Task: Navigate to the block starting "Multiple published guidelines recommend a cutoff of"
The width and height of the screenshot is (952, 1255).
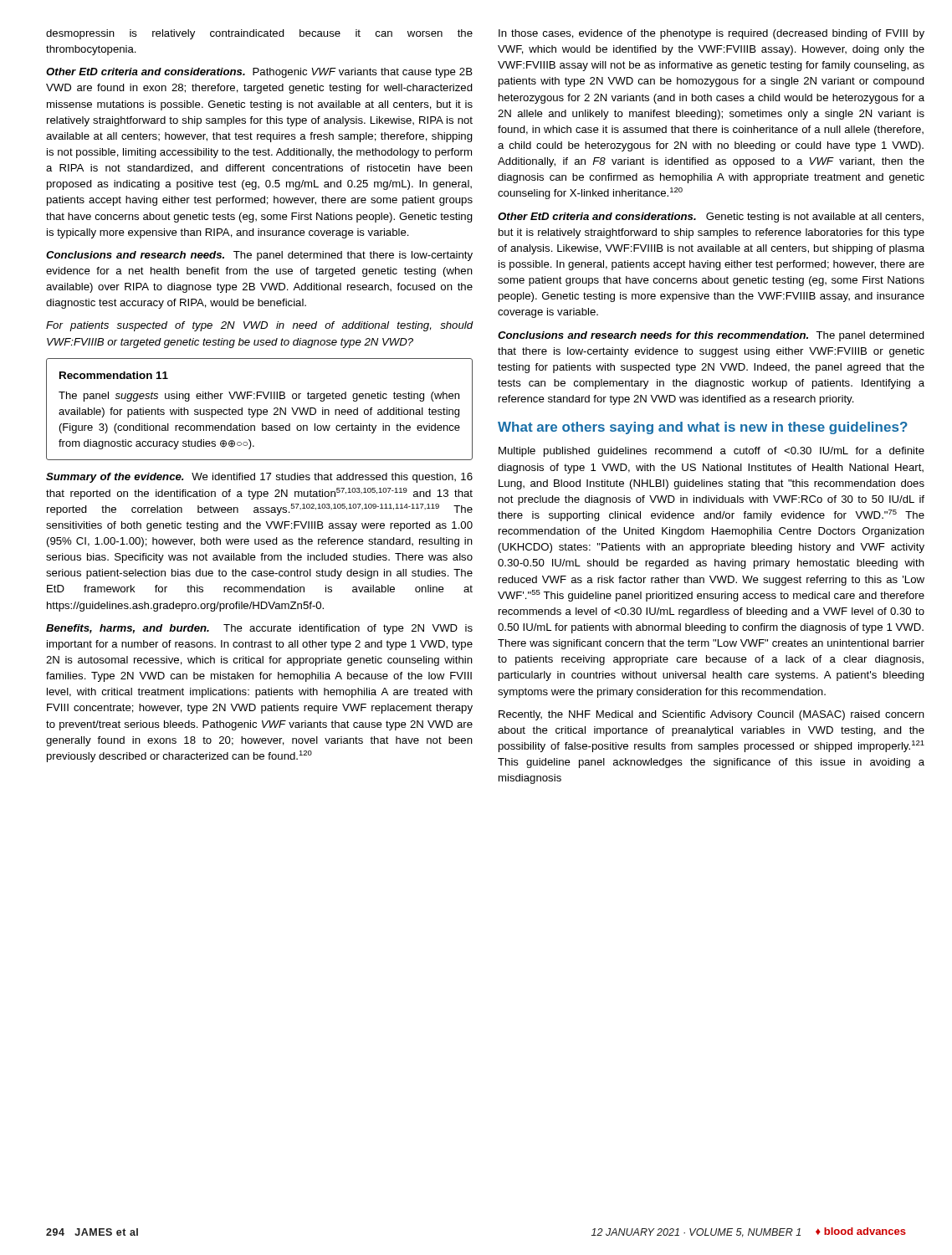Action: click(711, 571)
